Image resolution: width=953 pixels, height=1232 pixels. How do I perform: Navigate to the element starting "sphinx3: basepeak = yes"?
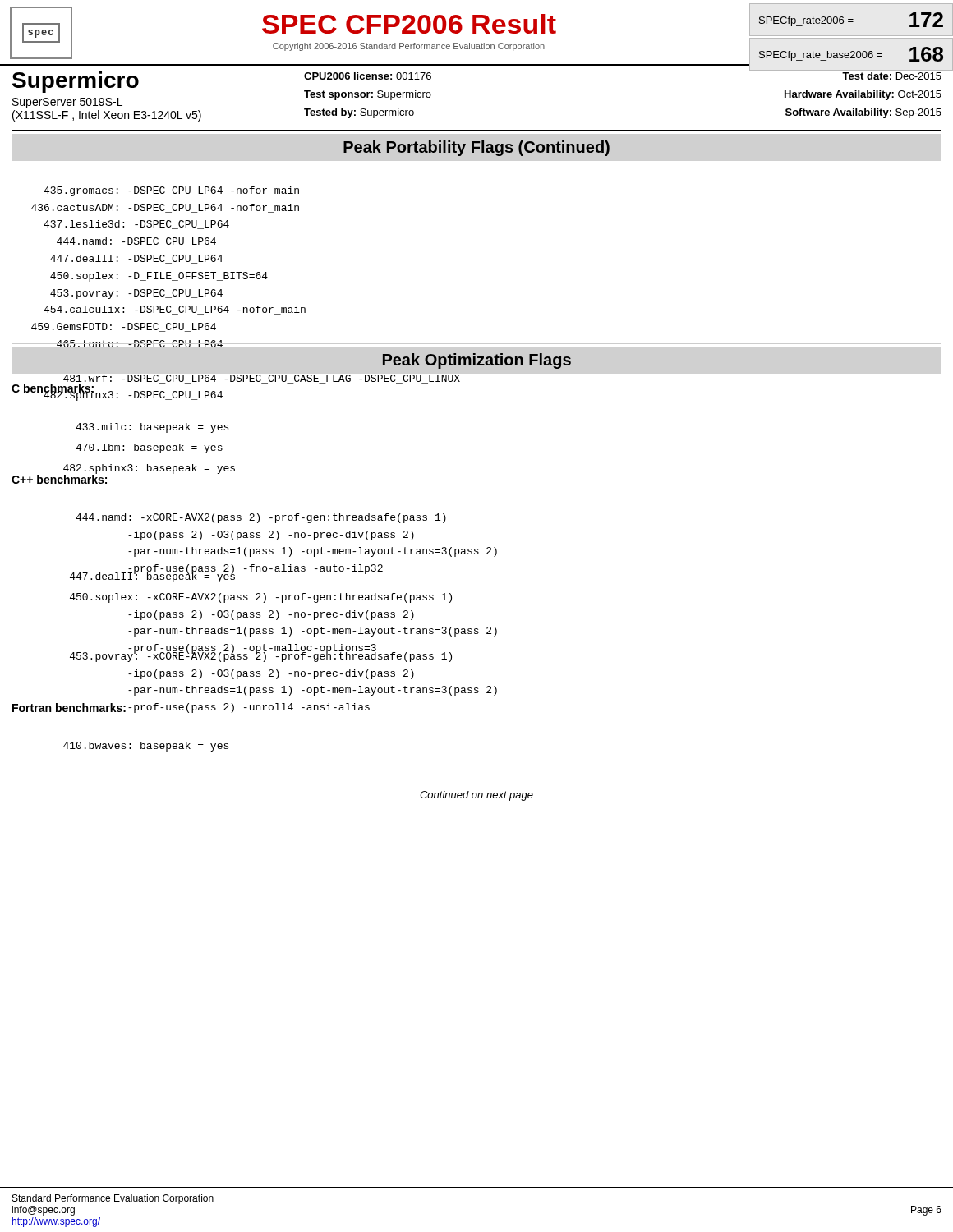[x=124, y=468]
